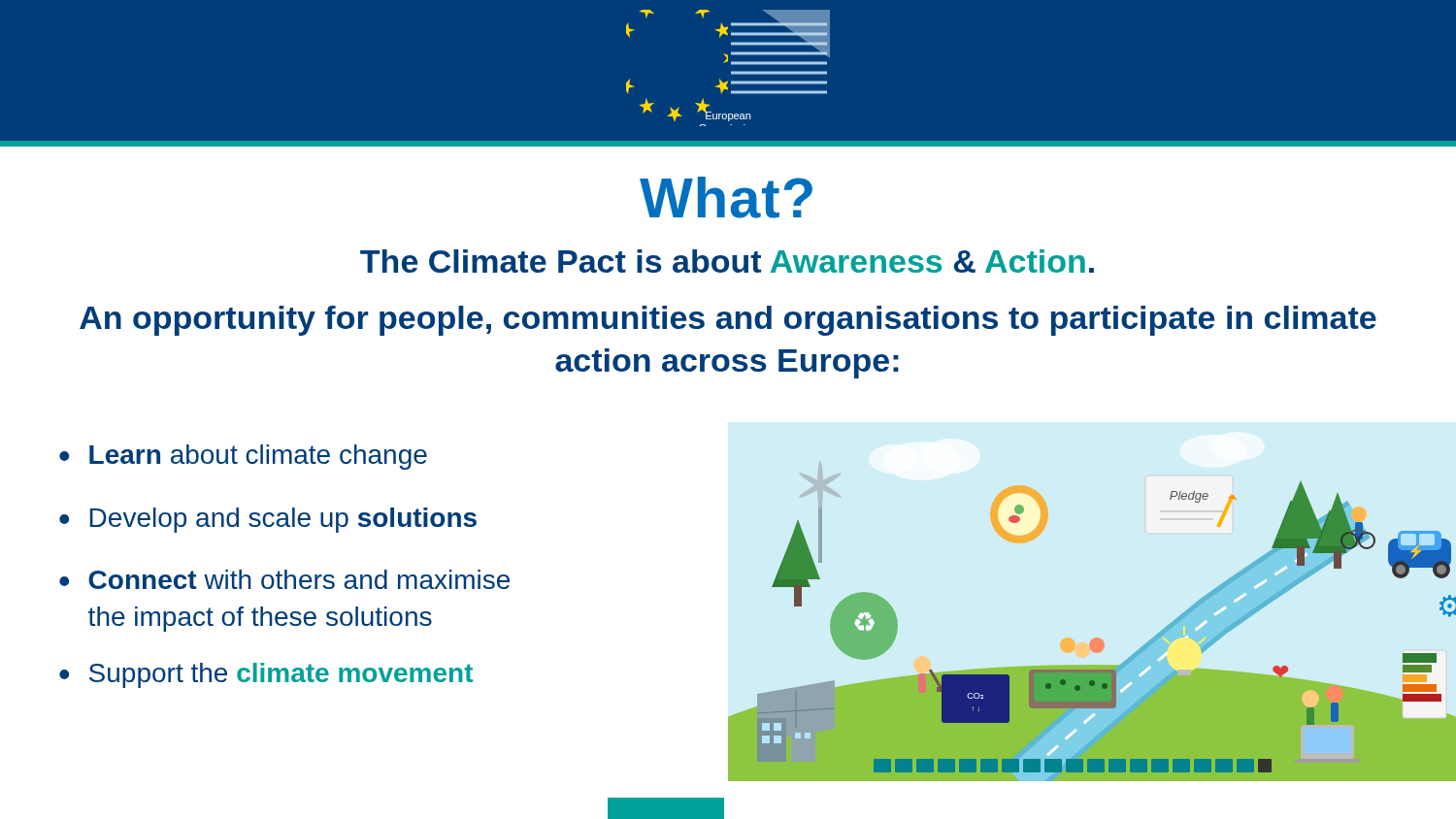1456x819 pixels.
Task: Select the illustration
Action: [1092, 602]
